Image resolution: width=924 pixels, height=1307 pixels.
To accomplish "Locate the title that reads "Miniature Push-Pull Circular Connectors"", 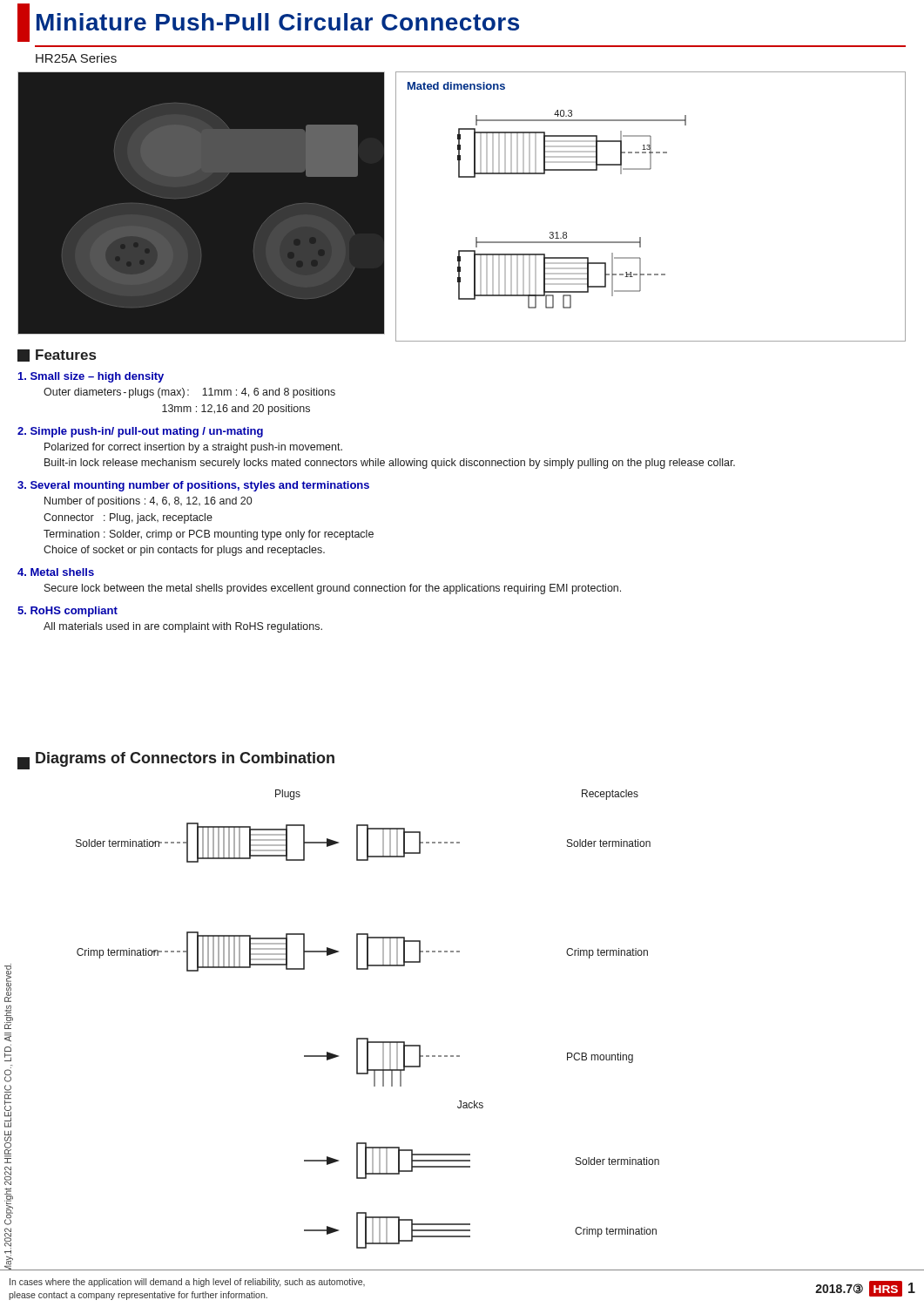I will pos(278,22).
